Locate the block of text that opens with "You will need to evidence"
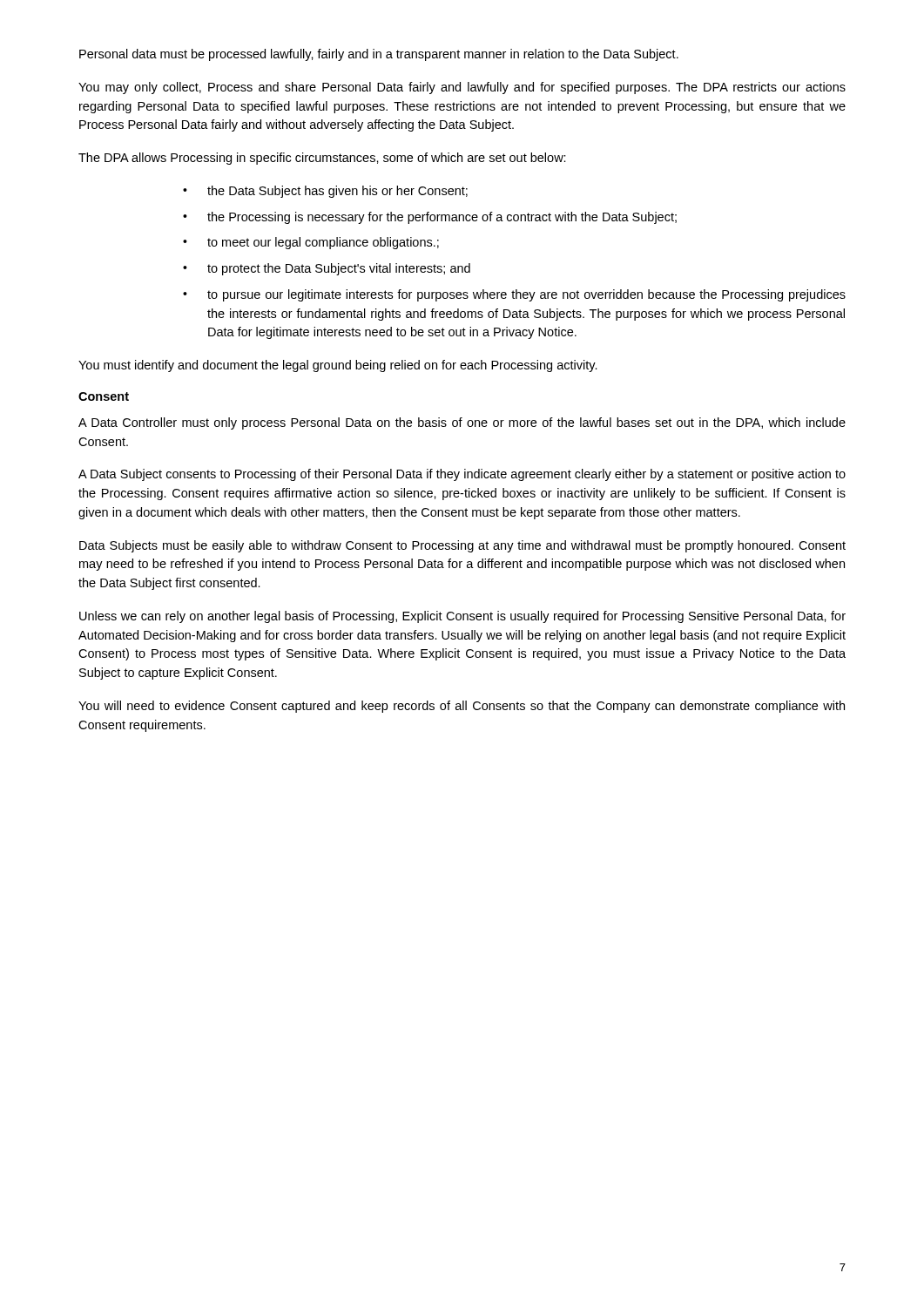 (x=462, y=715)
